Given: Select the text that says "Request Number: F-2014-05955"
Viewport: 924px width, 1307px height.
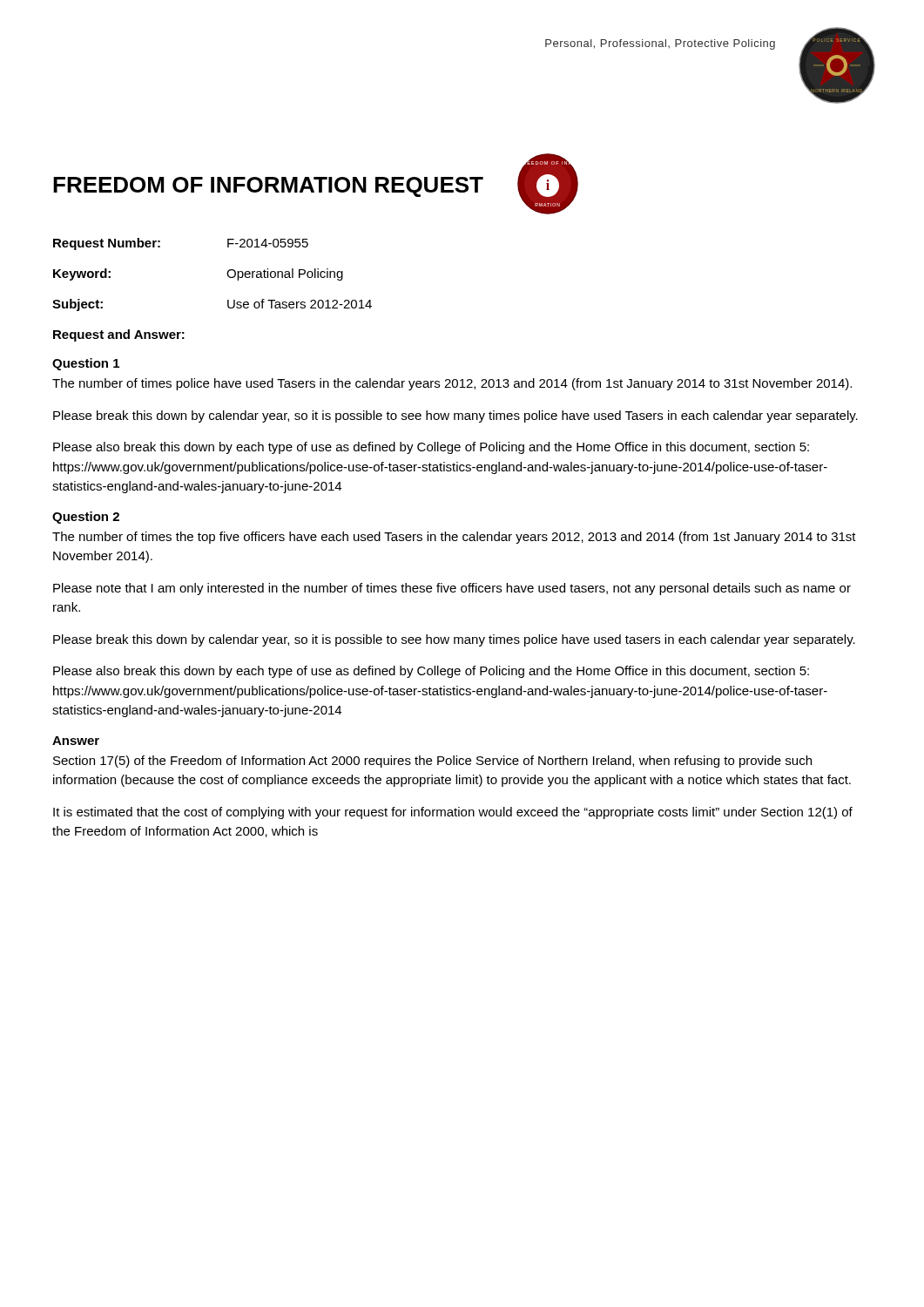Looking at the screenshot, I should click(x=112, y=244).
